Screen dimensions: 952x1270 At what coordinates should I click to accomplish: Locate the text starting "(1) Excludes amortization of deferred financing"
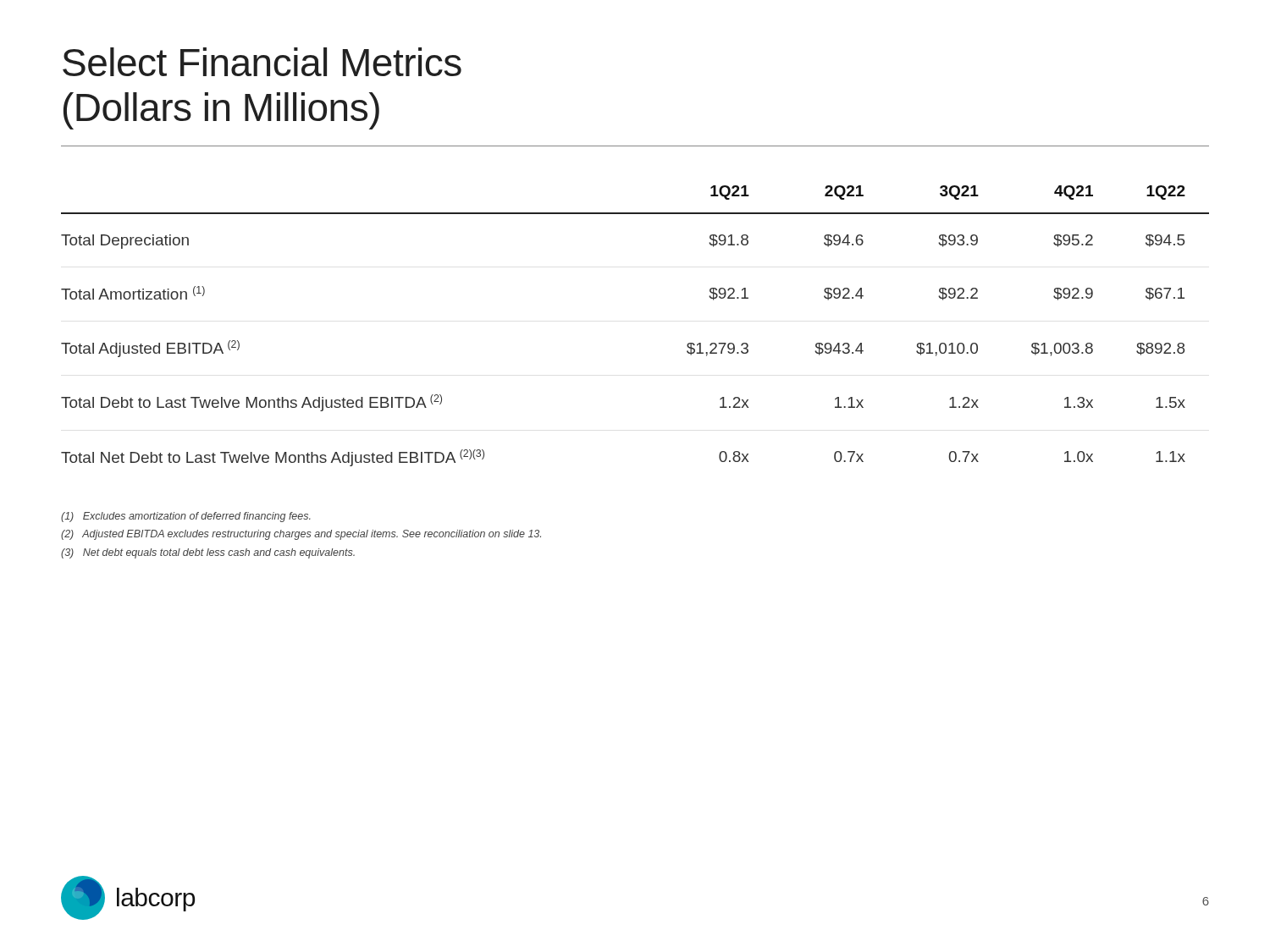click(x=186, y=516)
